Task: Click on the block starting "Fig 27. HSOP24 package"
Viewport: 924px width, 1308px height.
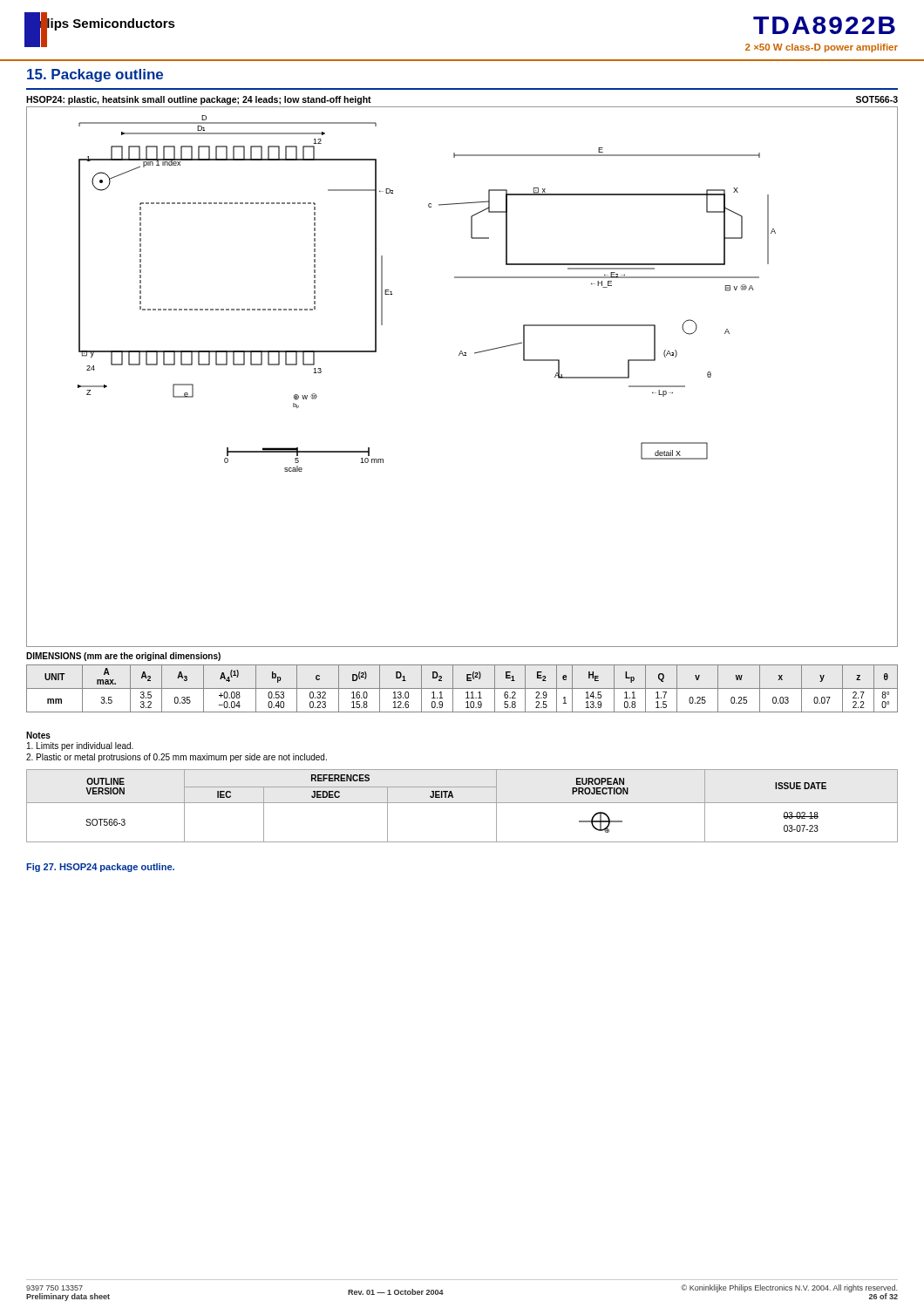Action: [100, 867]
